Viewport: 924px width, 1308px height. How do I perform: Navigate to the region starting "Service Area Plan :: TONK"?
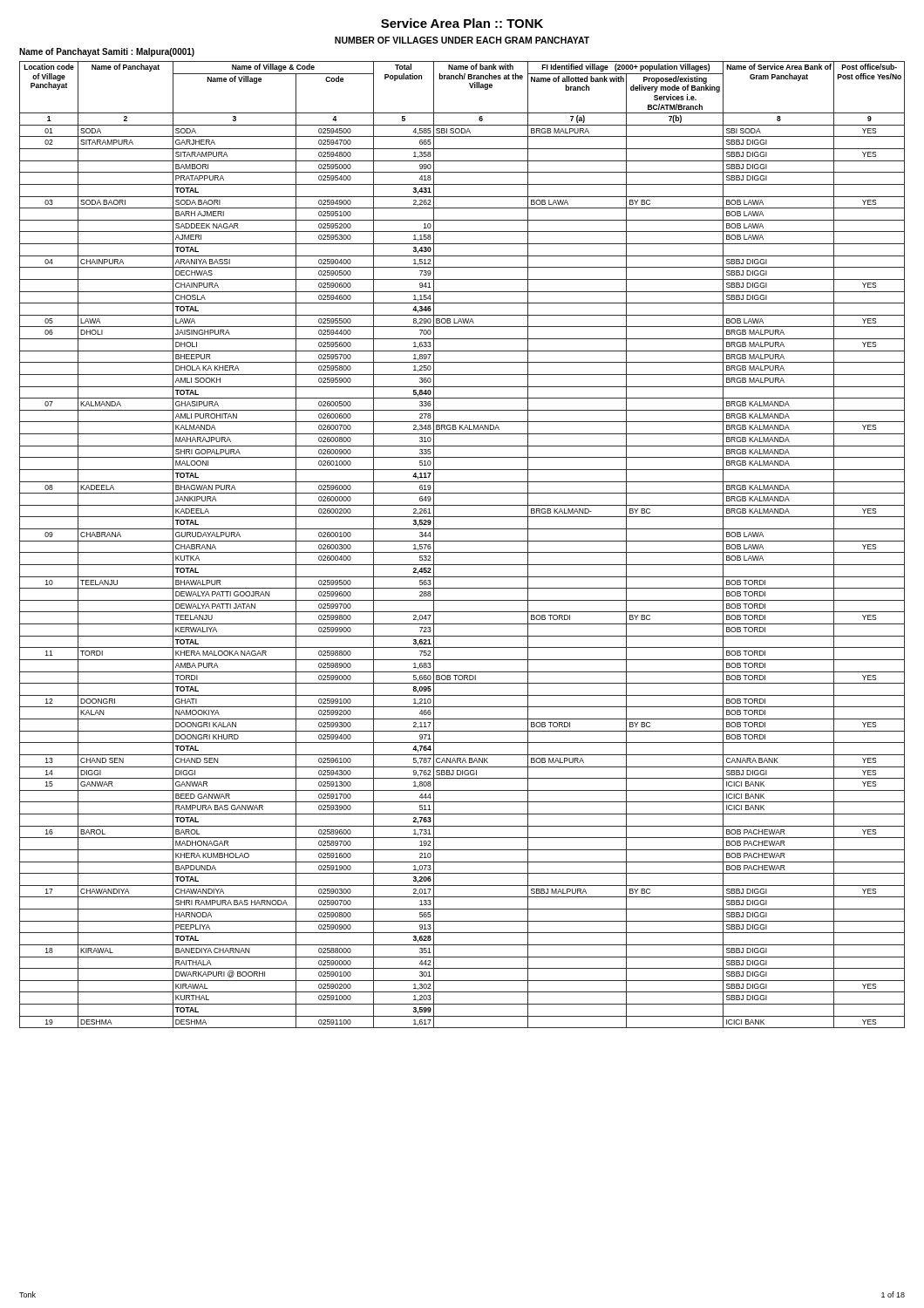[x=462, y=23]
